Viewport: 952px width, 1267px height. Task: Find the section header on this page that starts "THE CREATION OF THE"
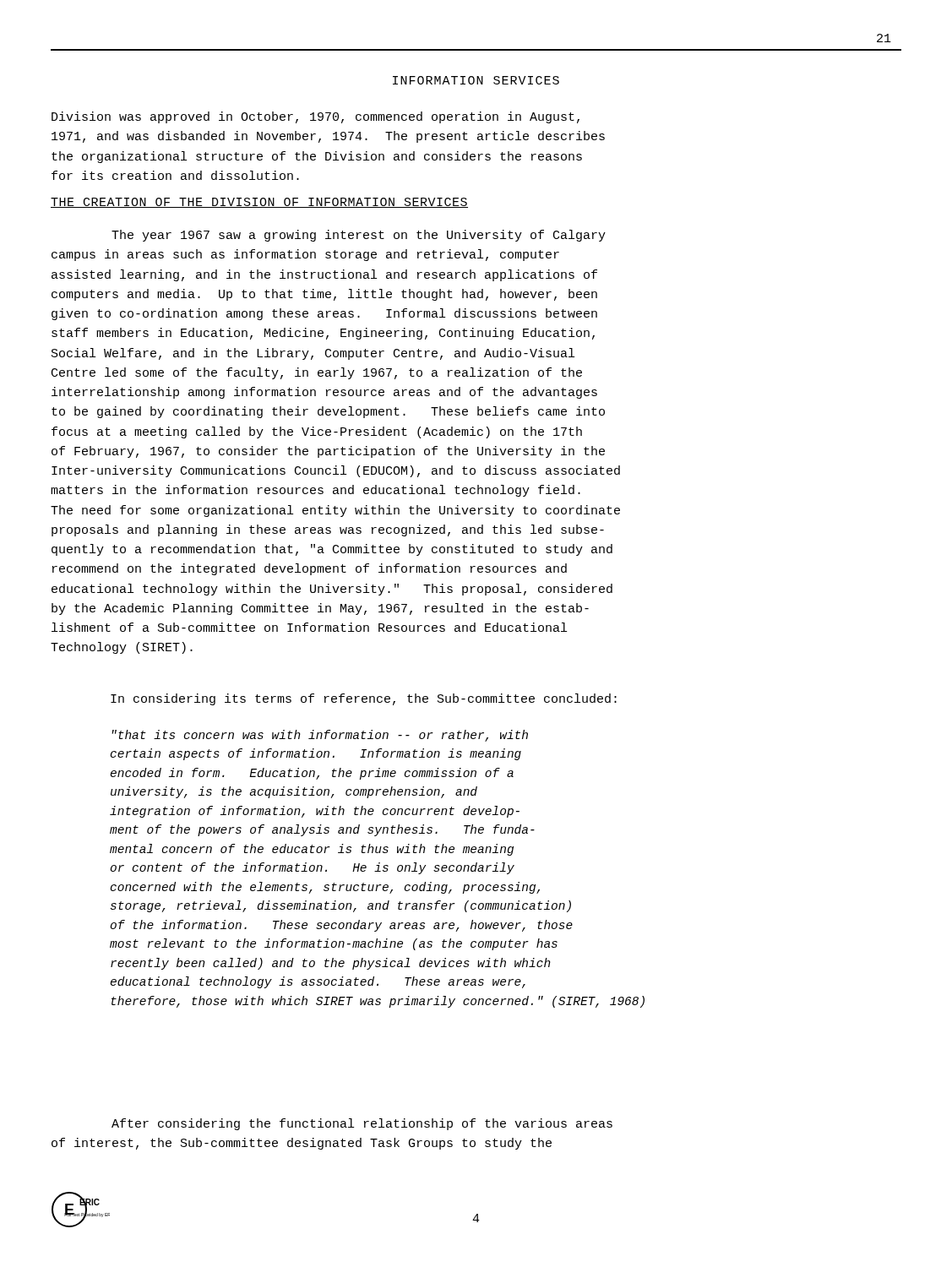pyautogui.click(x=259, y=203)
